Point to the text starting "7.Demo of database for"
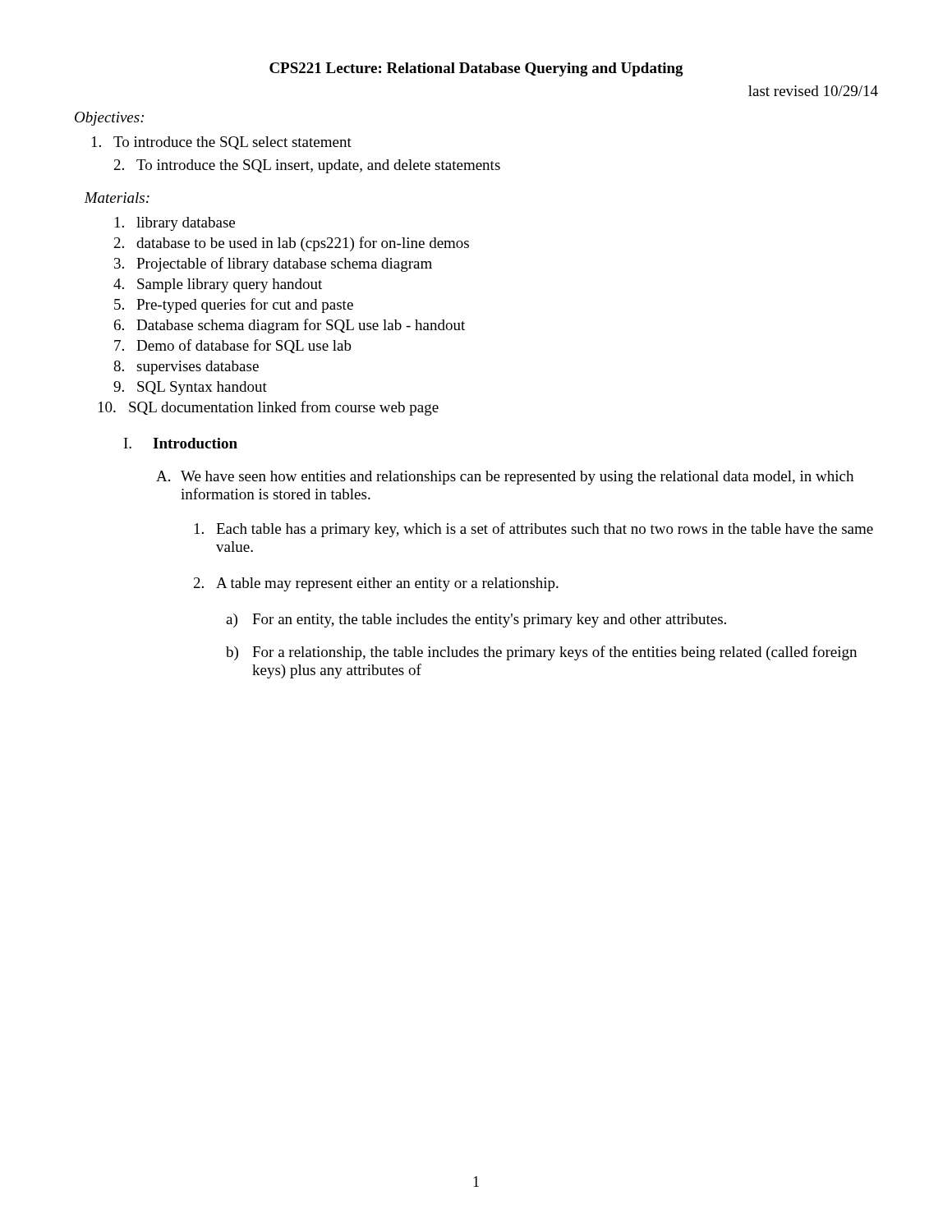The width and height of the screenshot is (952, 1232). tap(233, 346)
